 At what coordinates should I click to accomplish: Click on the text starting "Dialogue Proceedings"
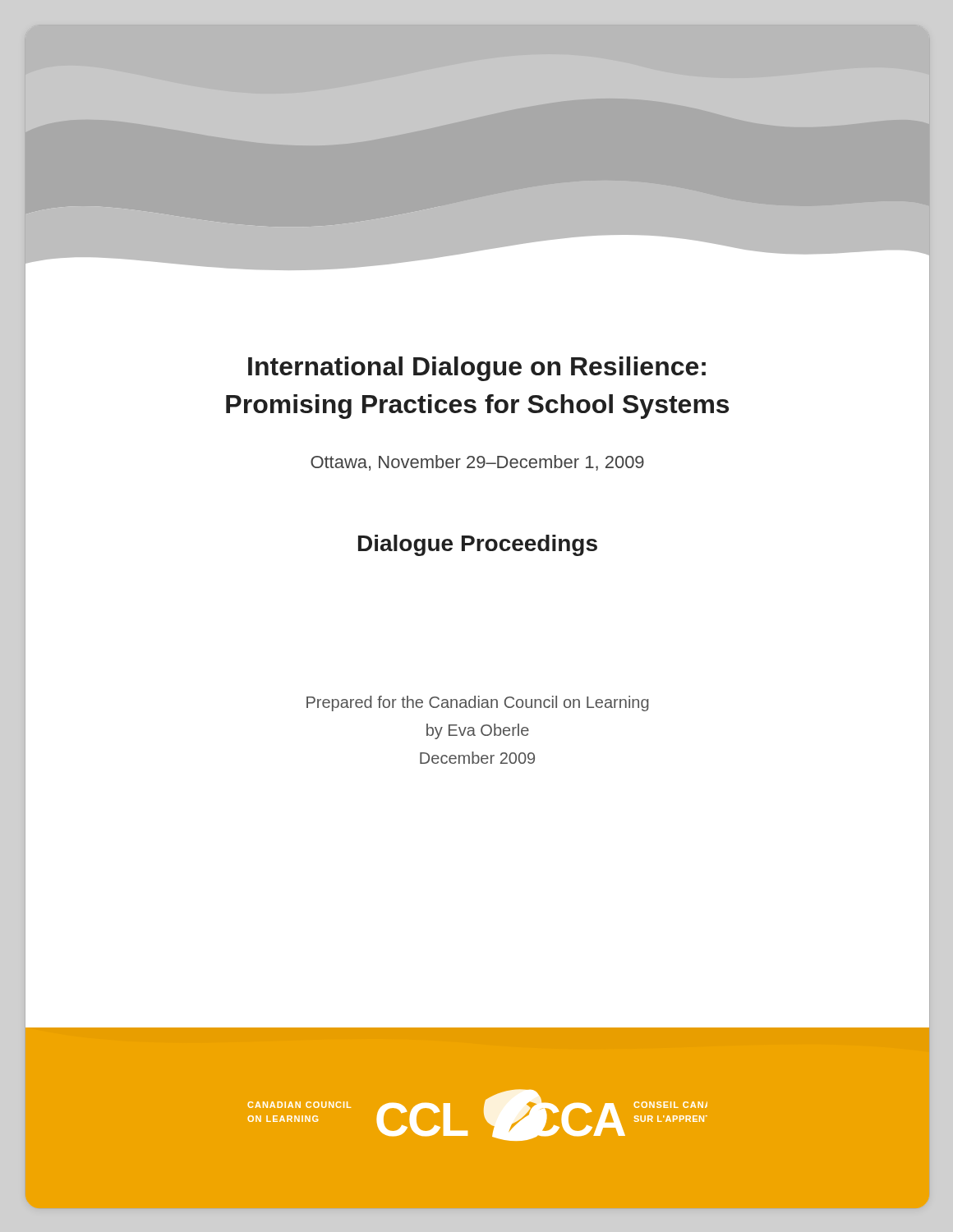[477, 544]
